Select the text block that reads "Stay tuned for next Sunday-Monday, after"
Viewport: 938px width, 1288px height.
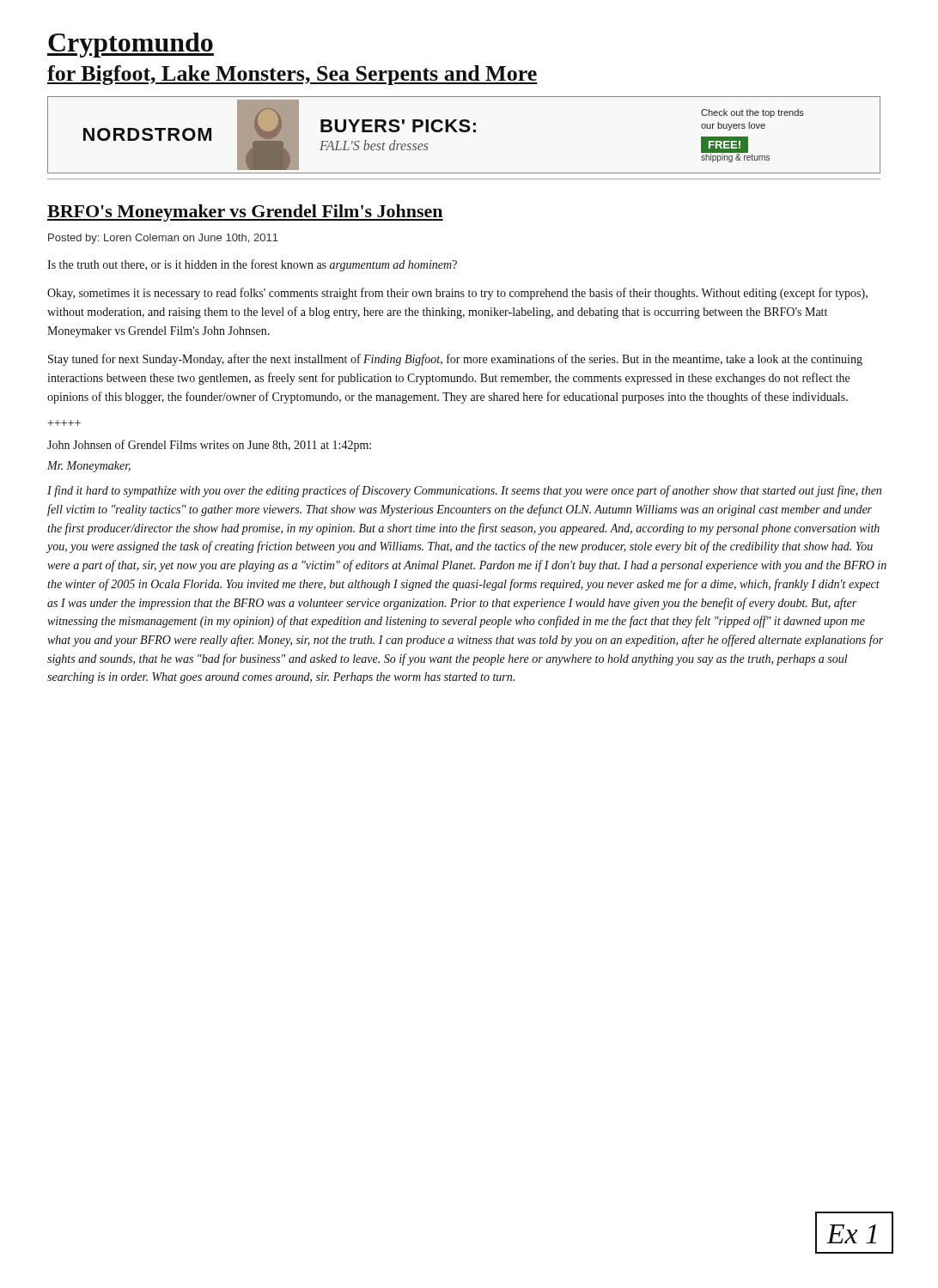[455, 378]
